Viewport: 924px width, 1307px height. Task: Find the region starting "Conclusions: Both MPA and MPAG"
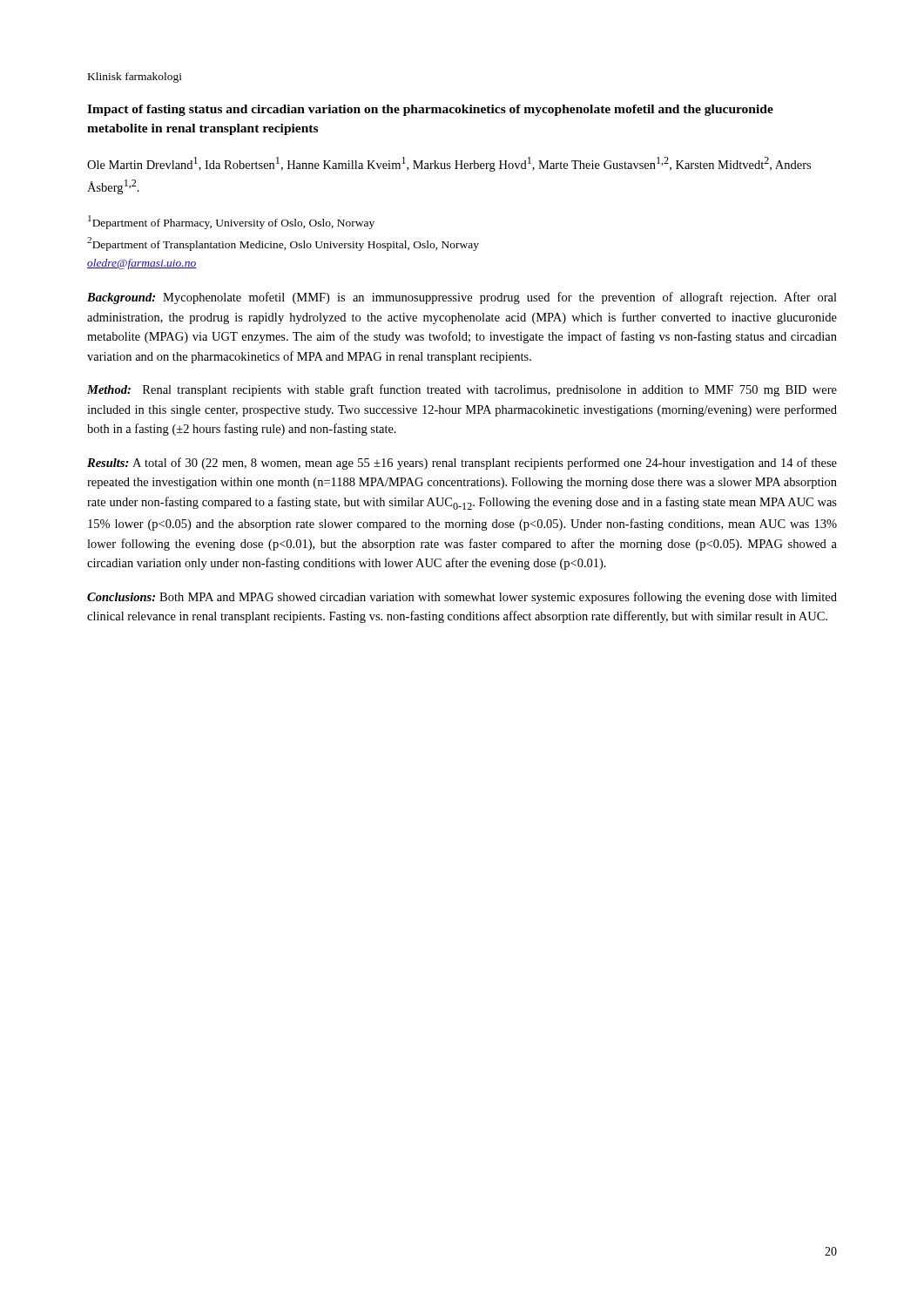coord(462,606)
